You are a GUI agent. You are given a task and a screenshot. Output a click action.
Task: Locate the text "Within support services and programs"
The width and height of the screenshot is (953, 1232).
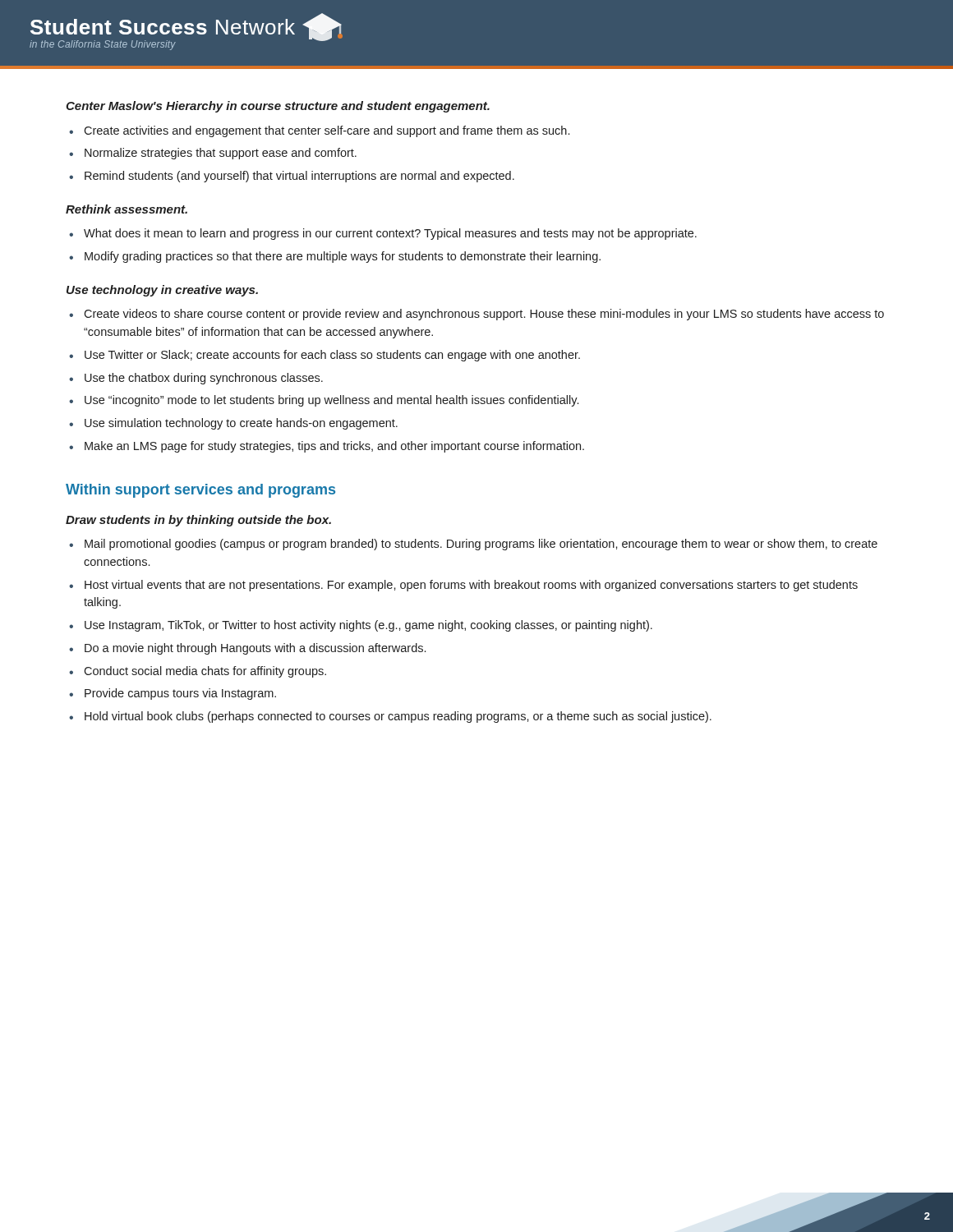tap(201, 489)
